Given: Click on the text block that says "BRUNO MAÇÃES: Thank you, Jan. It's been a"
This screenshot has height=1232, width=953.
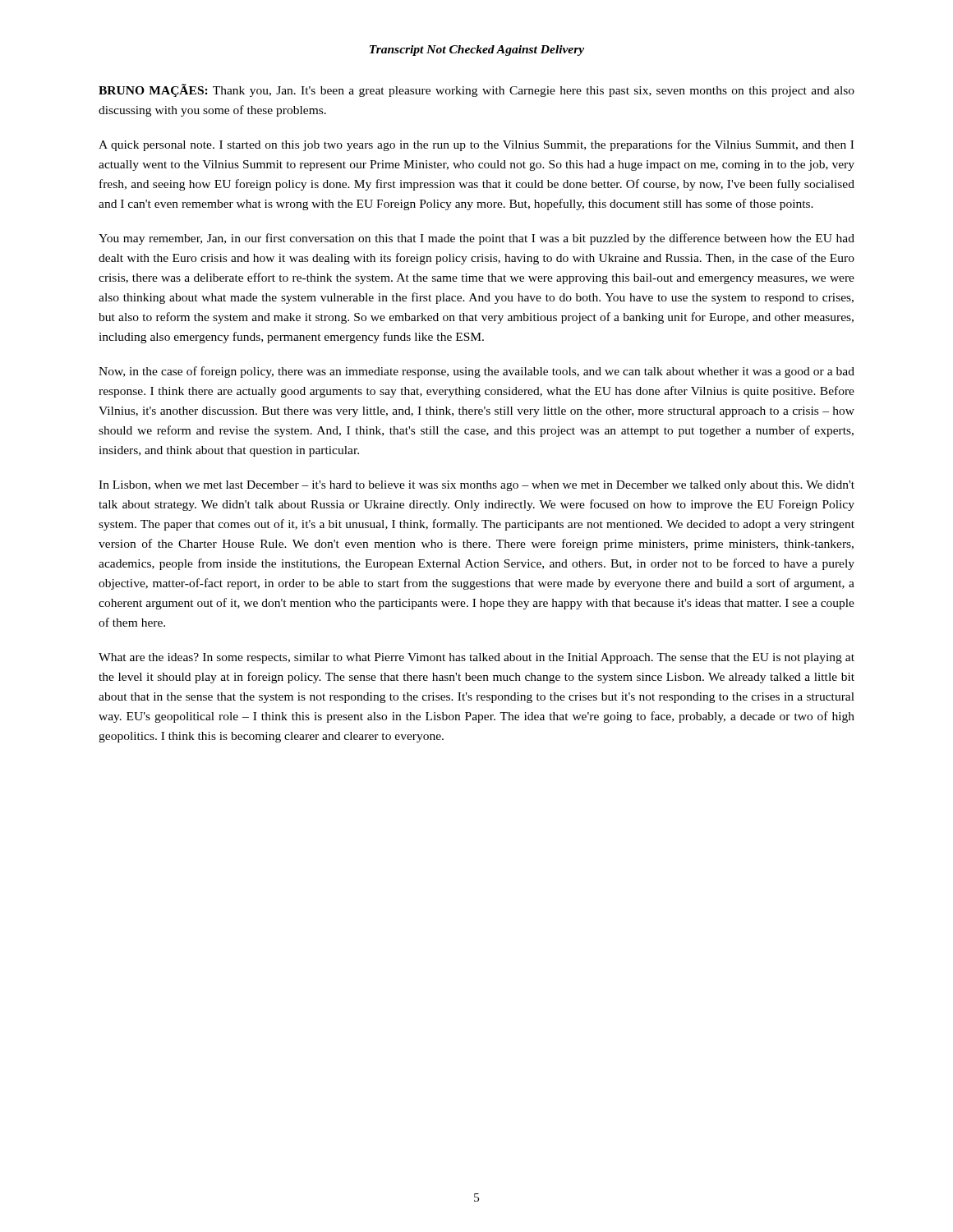Looking at the screenshot, I should pyautogui.click(x=476, y=100).
